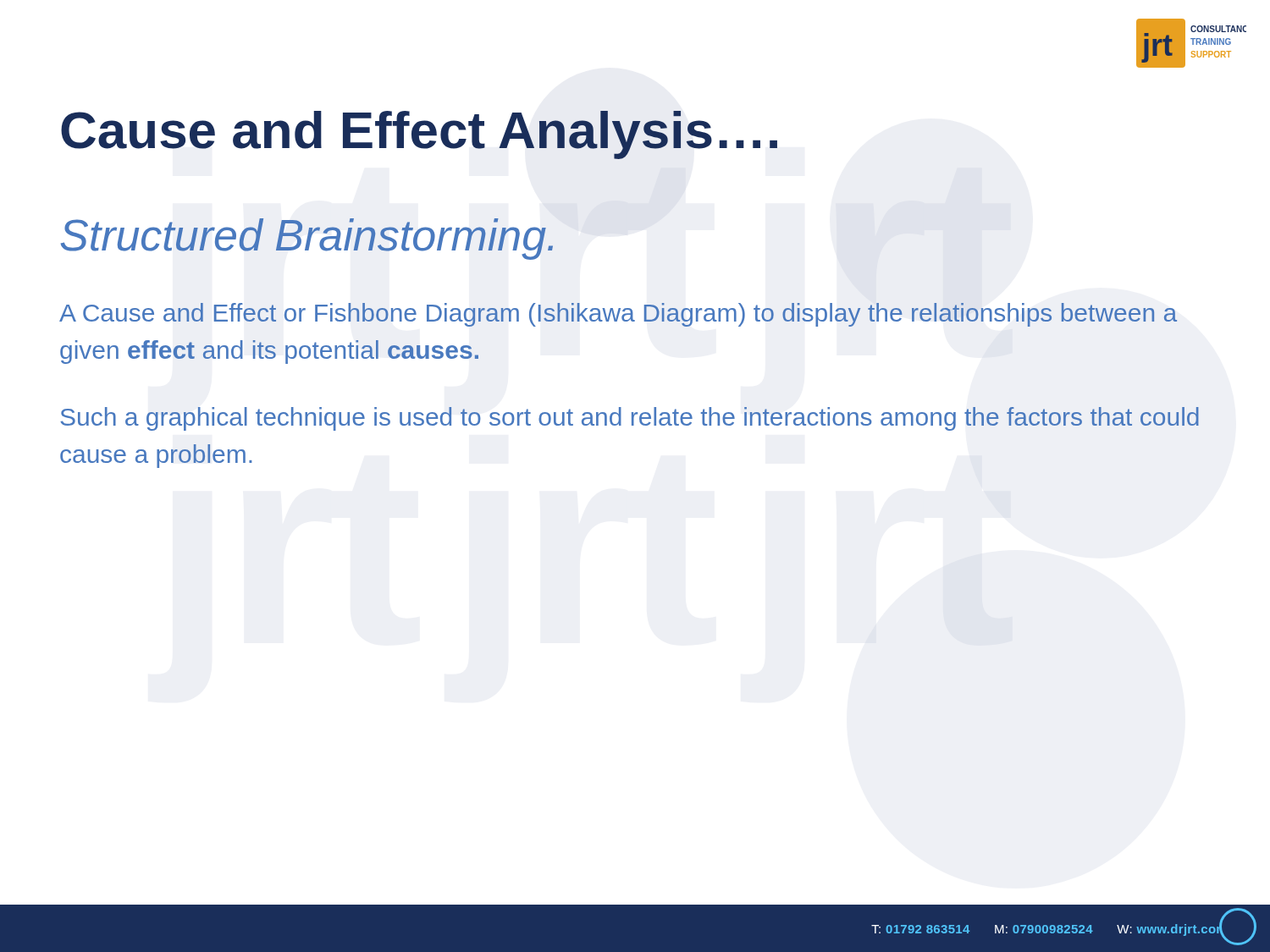
Task: Select the logo
Action: (1191, 46)
